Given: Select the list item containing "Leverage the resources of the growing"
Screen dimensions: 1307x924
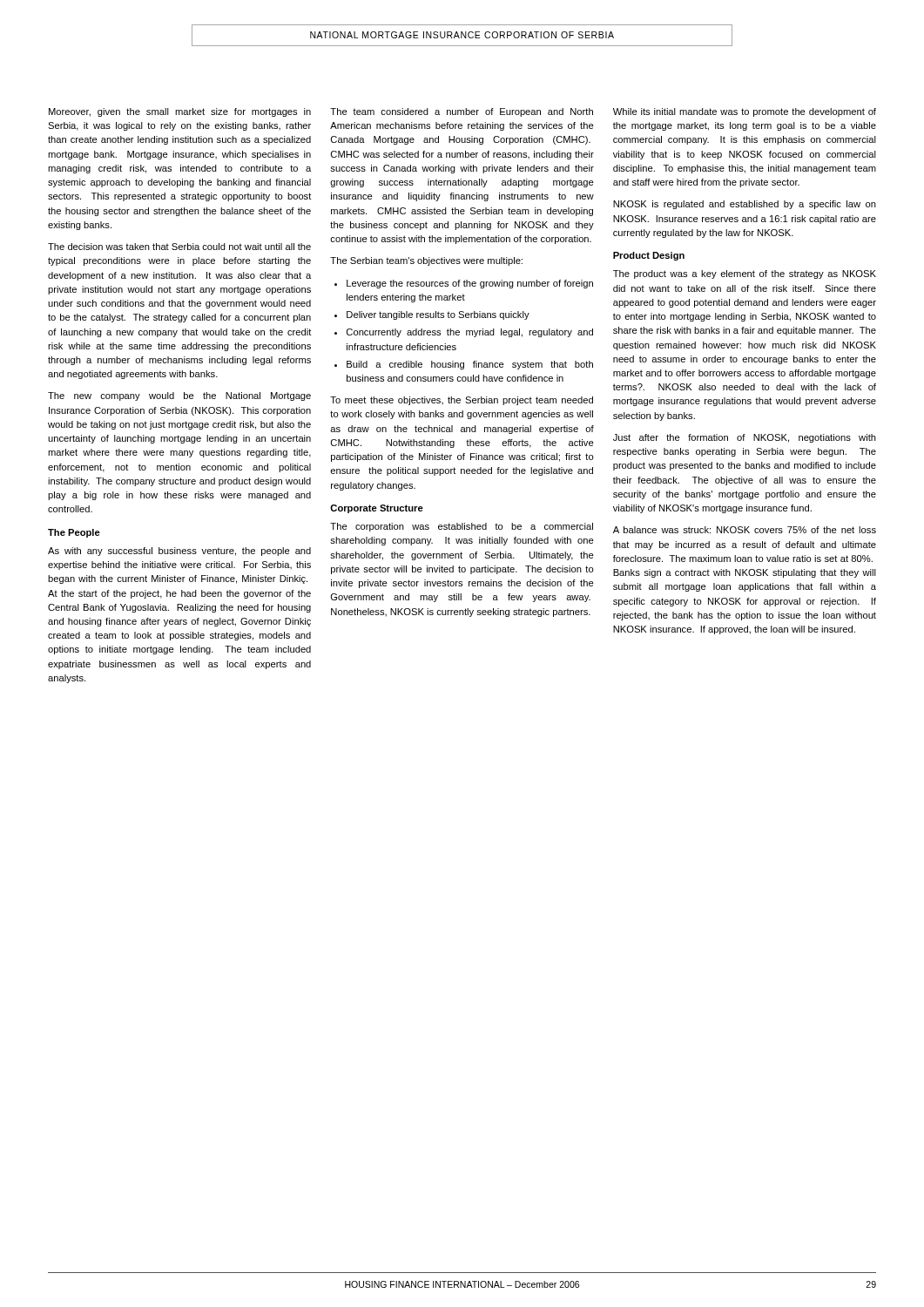Looking at the screenshot, I should coord(470,290).
